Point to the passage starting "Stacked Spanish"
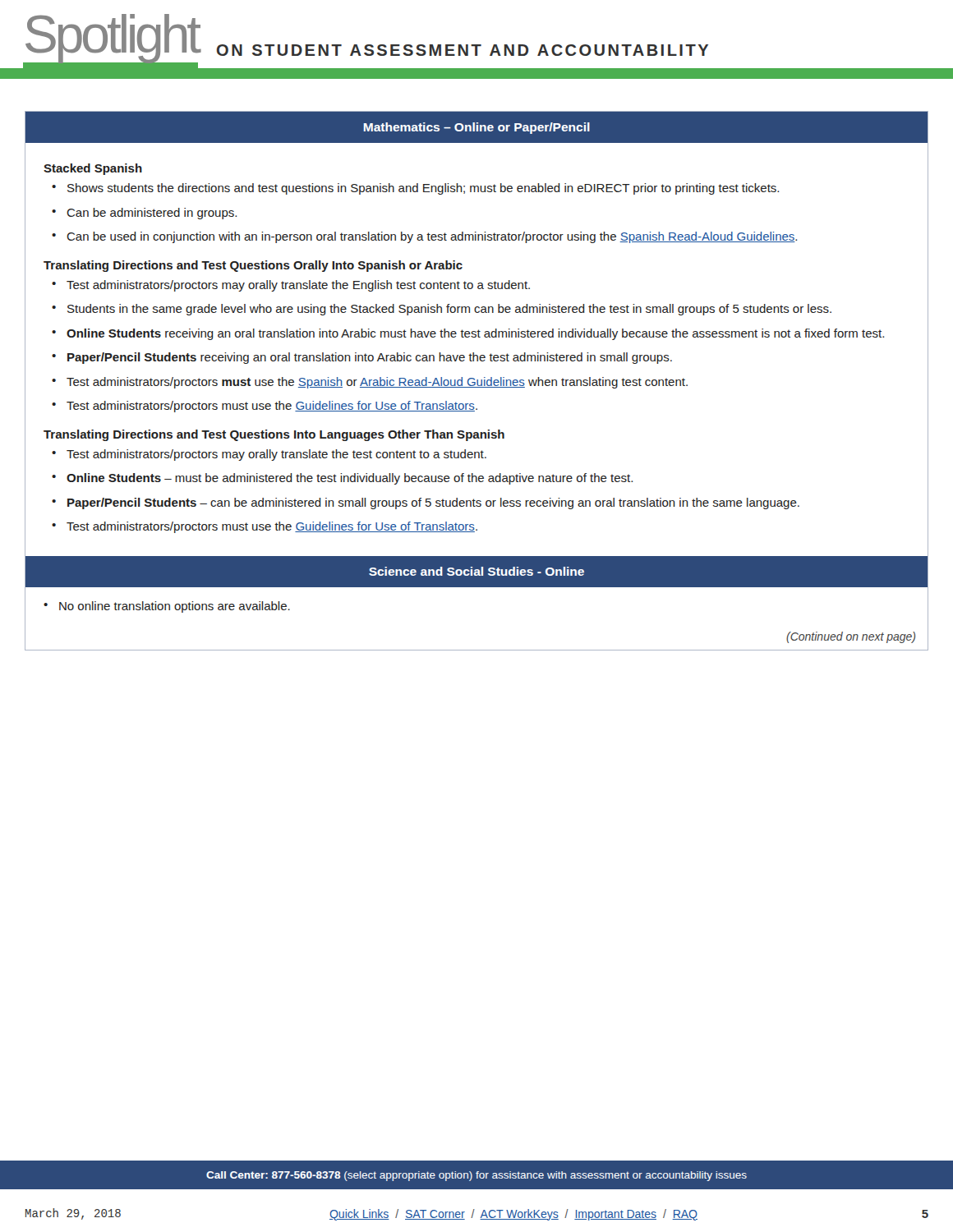This screenshot has height=1232, width=953. click(x=93, y=168)
